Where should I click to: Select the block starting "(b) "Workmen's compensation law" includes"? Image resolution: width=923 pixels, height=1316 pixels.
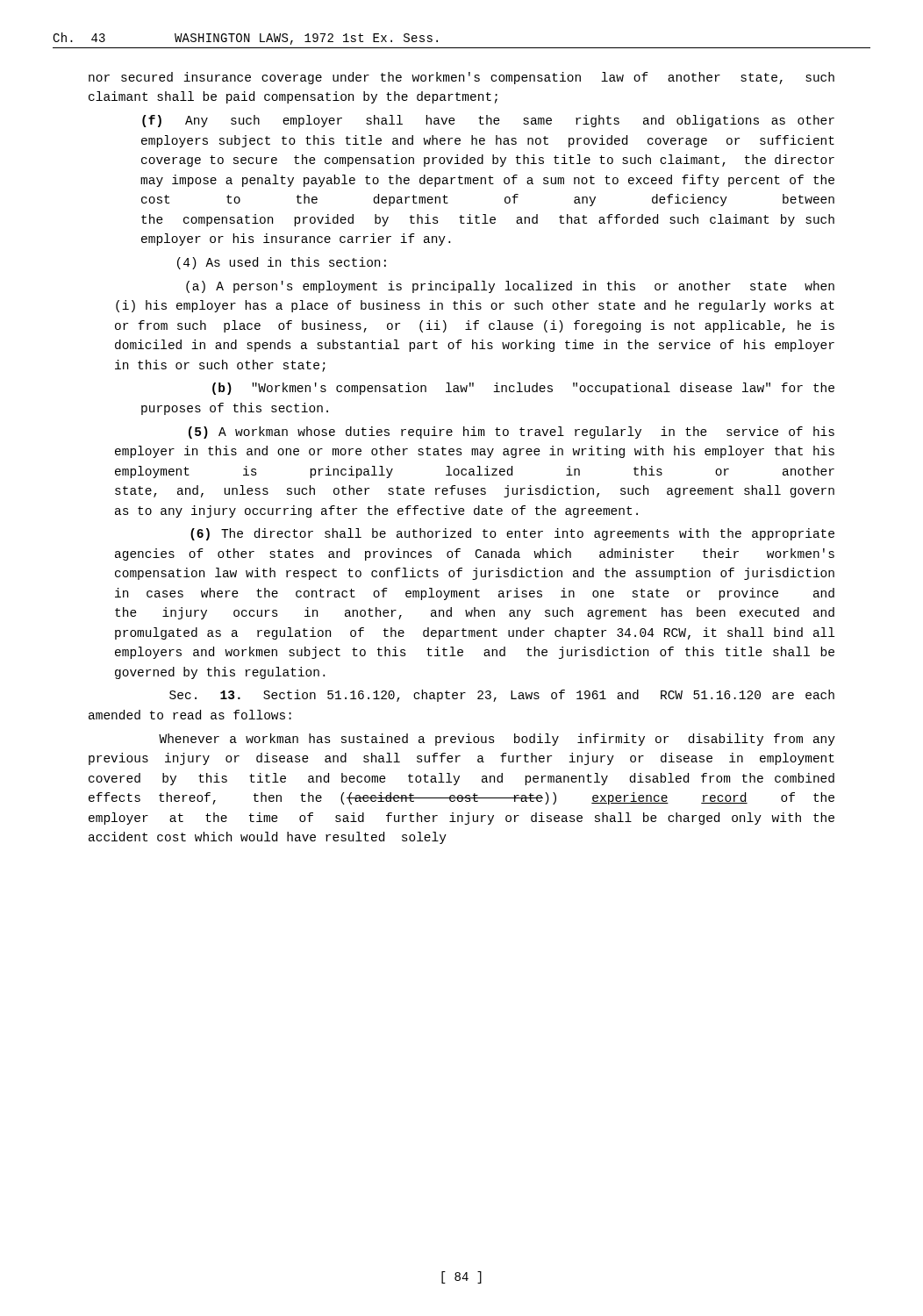[x=488, y=399]
